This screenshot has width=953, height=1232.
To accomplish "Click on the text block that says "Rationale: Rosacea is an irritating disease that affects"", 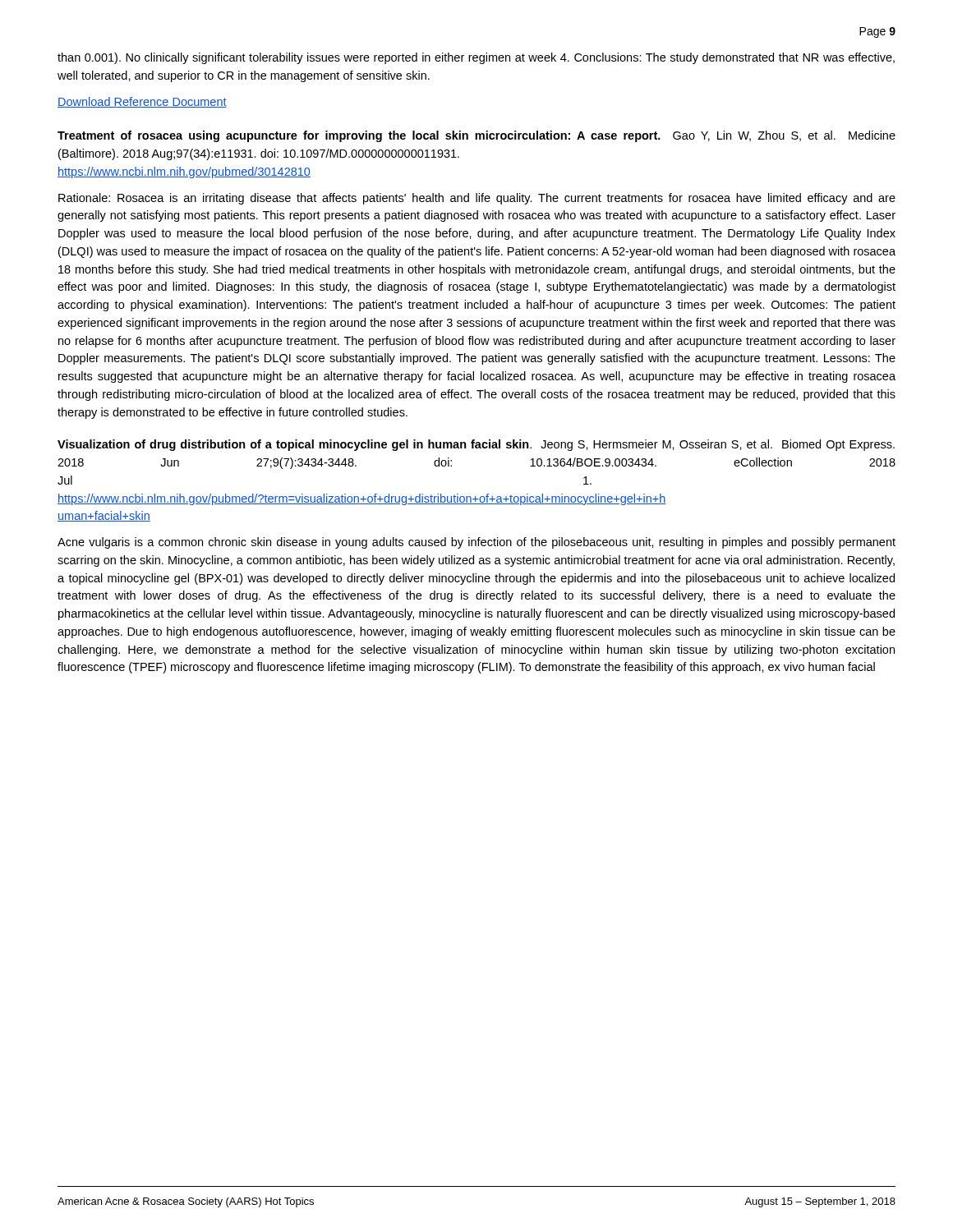I will coord(476,305).
